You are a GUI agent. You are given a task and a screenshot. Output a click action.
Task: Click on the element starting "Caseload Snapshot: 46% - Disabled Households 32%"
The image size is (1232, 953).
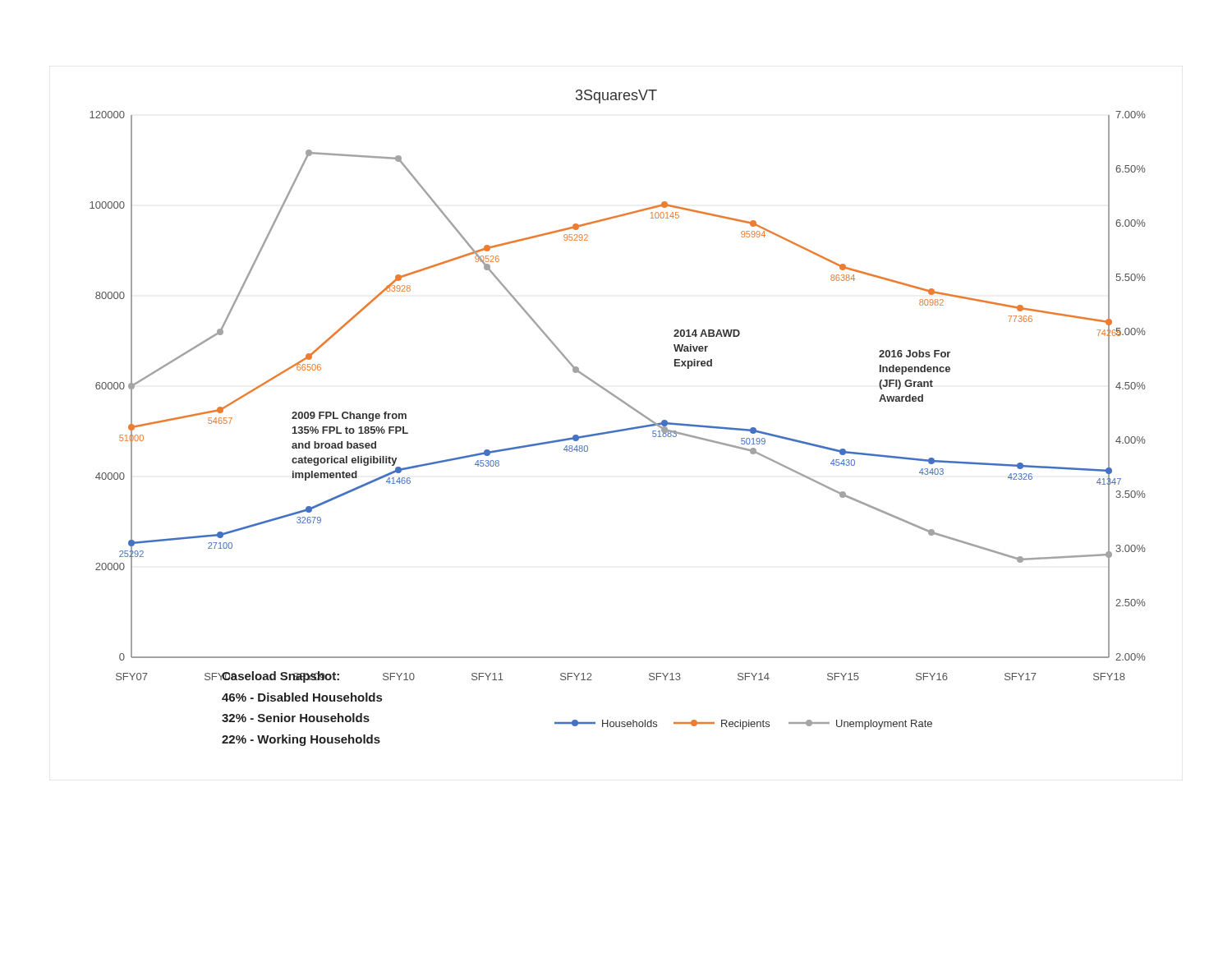tap(302, 707)
